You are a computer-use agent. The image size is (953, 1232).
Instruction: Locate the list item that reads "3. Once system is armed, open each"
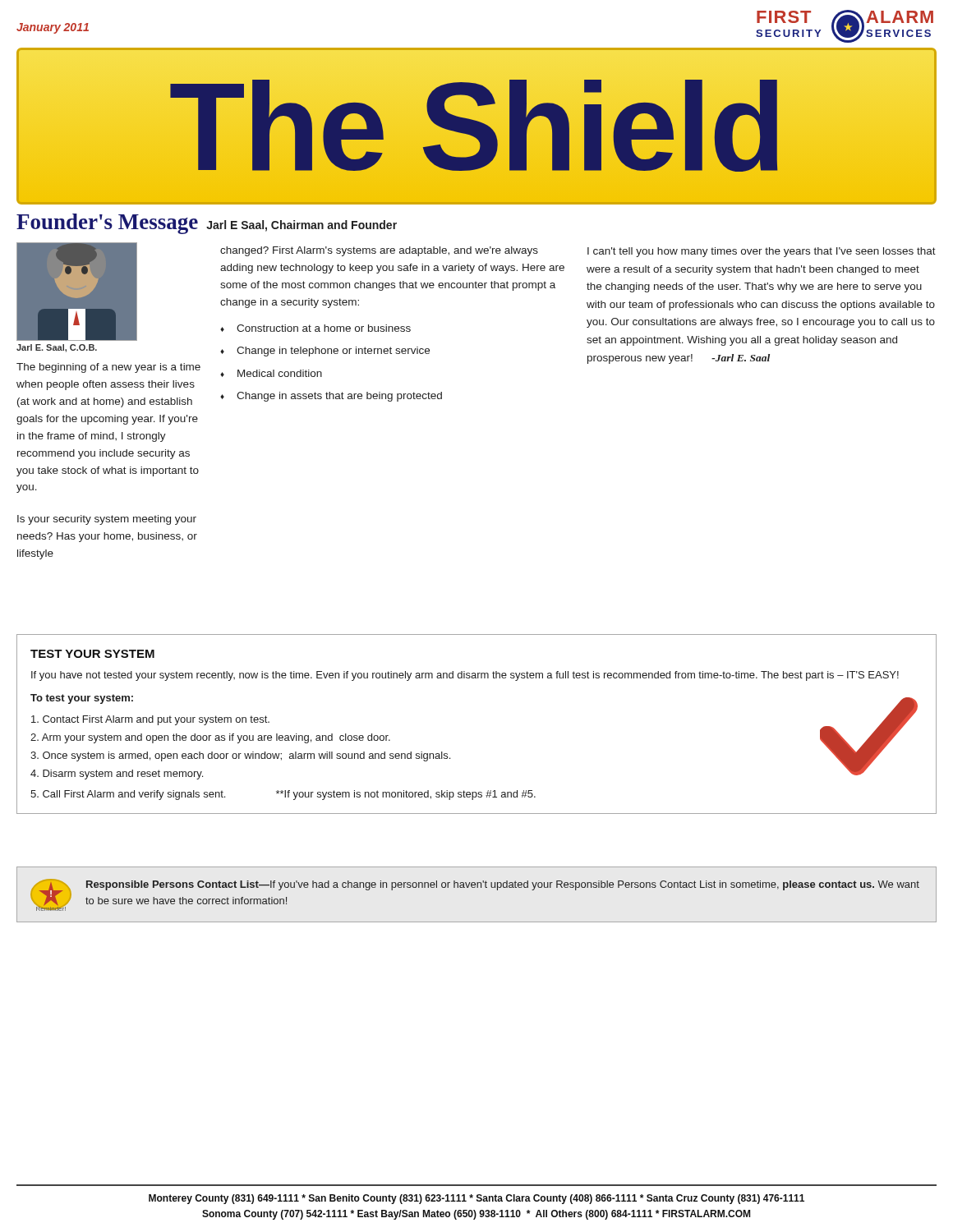point(241,755)
